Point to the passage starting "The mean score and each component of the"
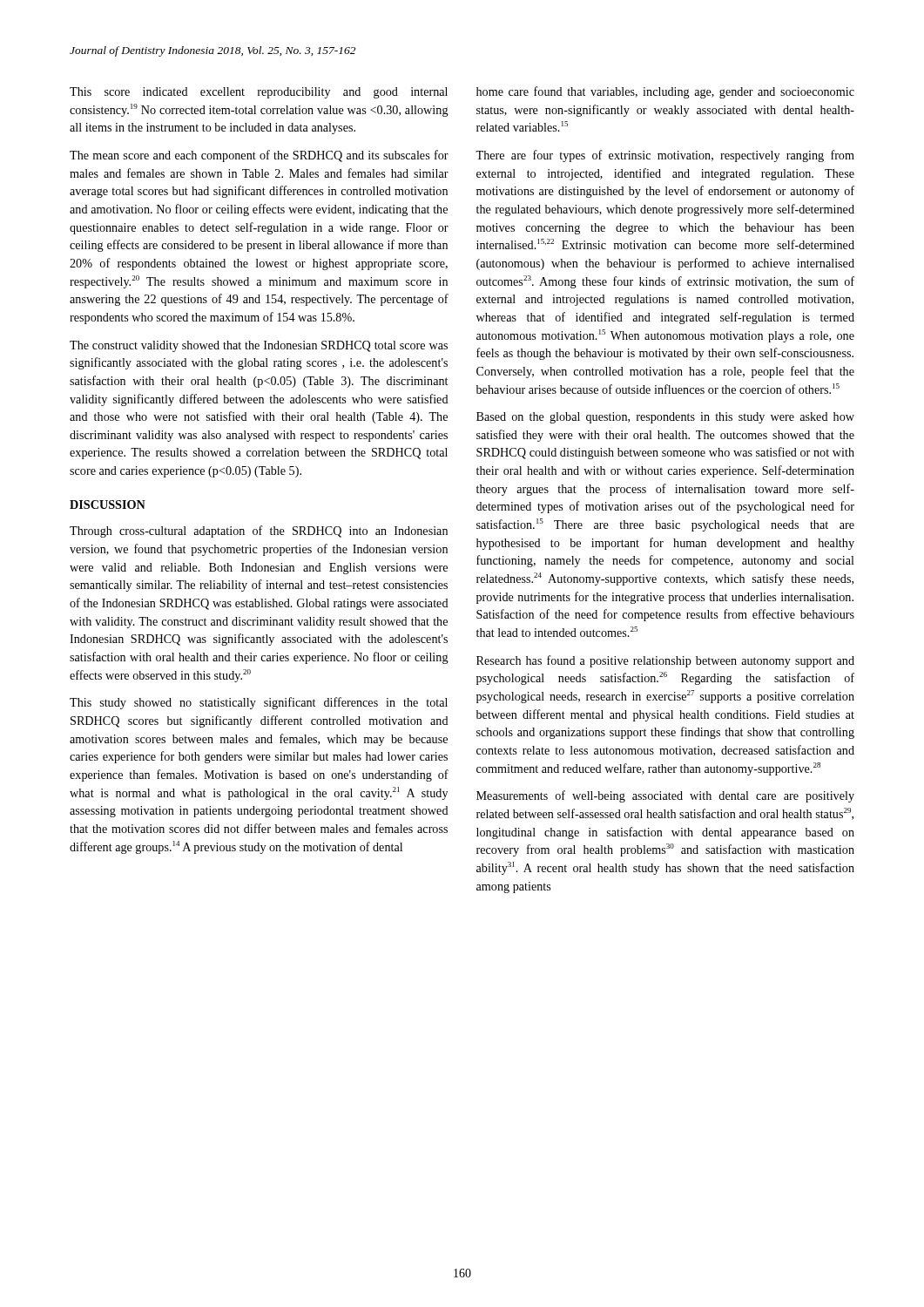Viewport: 924px width, 1307px height. coord(259,236)
